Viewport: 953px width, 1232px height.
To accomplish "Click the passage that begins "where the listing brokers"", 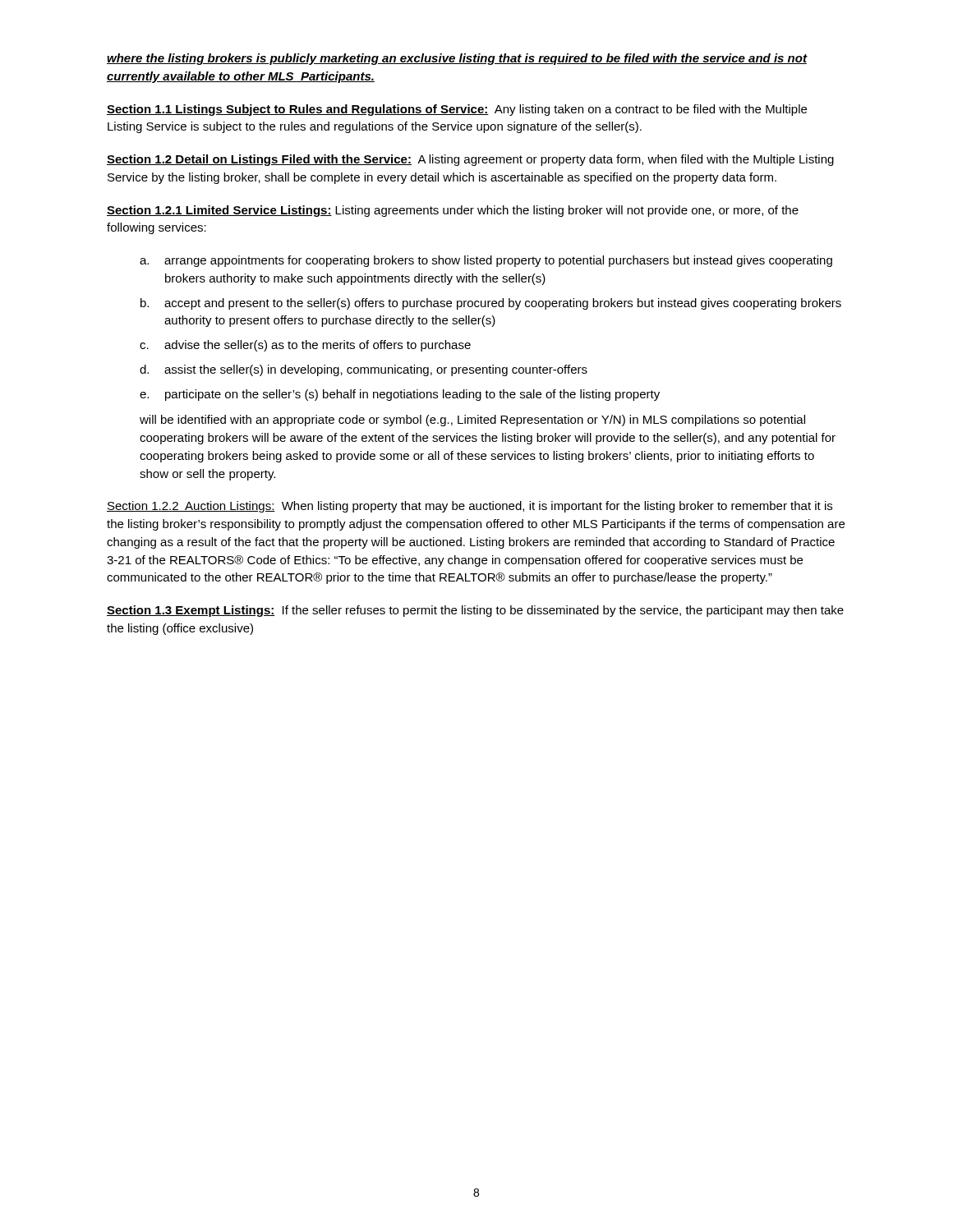I will [x=457, y=67].
